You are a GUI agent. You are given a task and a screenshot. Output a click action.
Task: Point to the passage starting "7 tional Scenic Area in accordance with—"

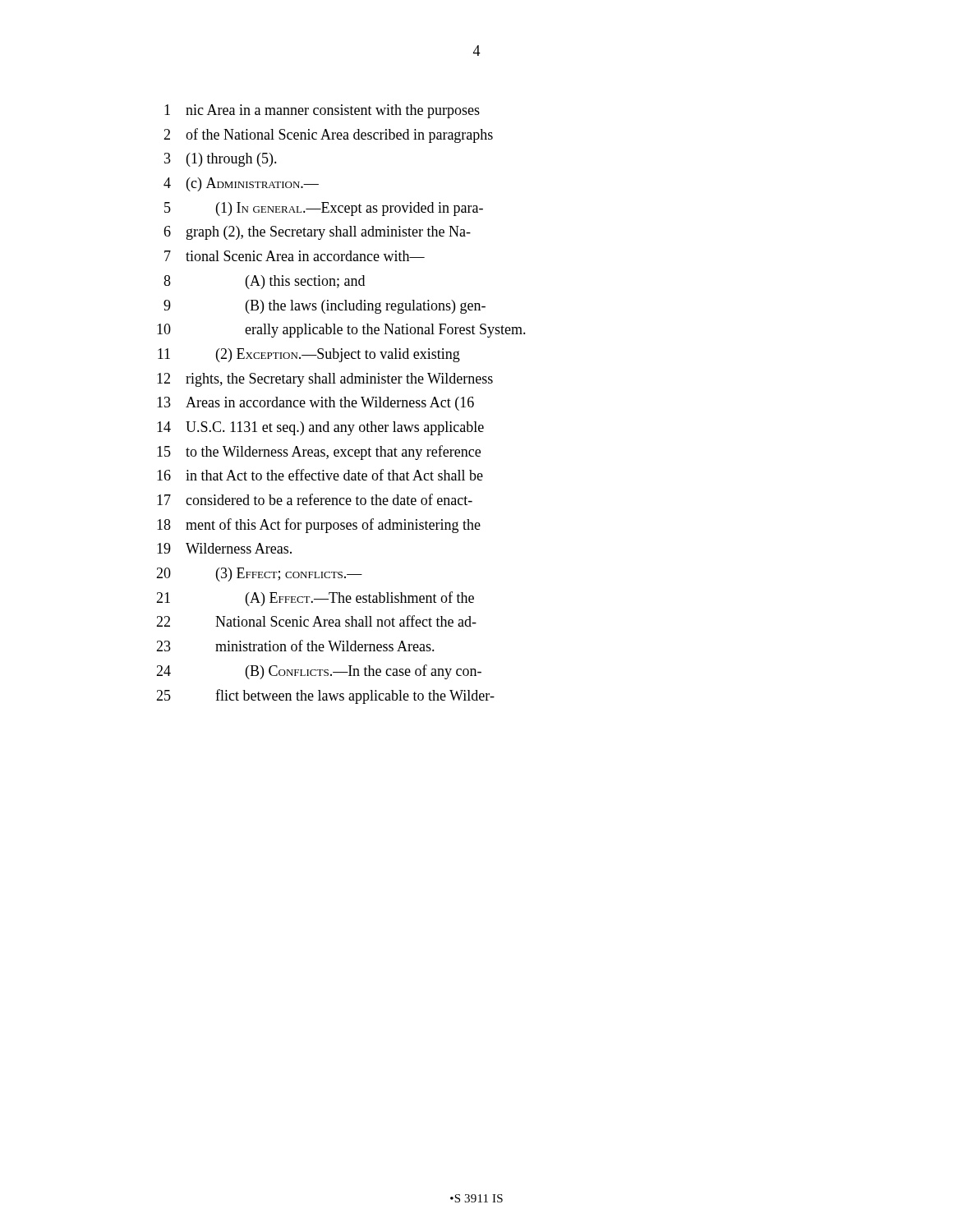[x=295, y=256]
